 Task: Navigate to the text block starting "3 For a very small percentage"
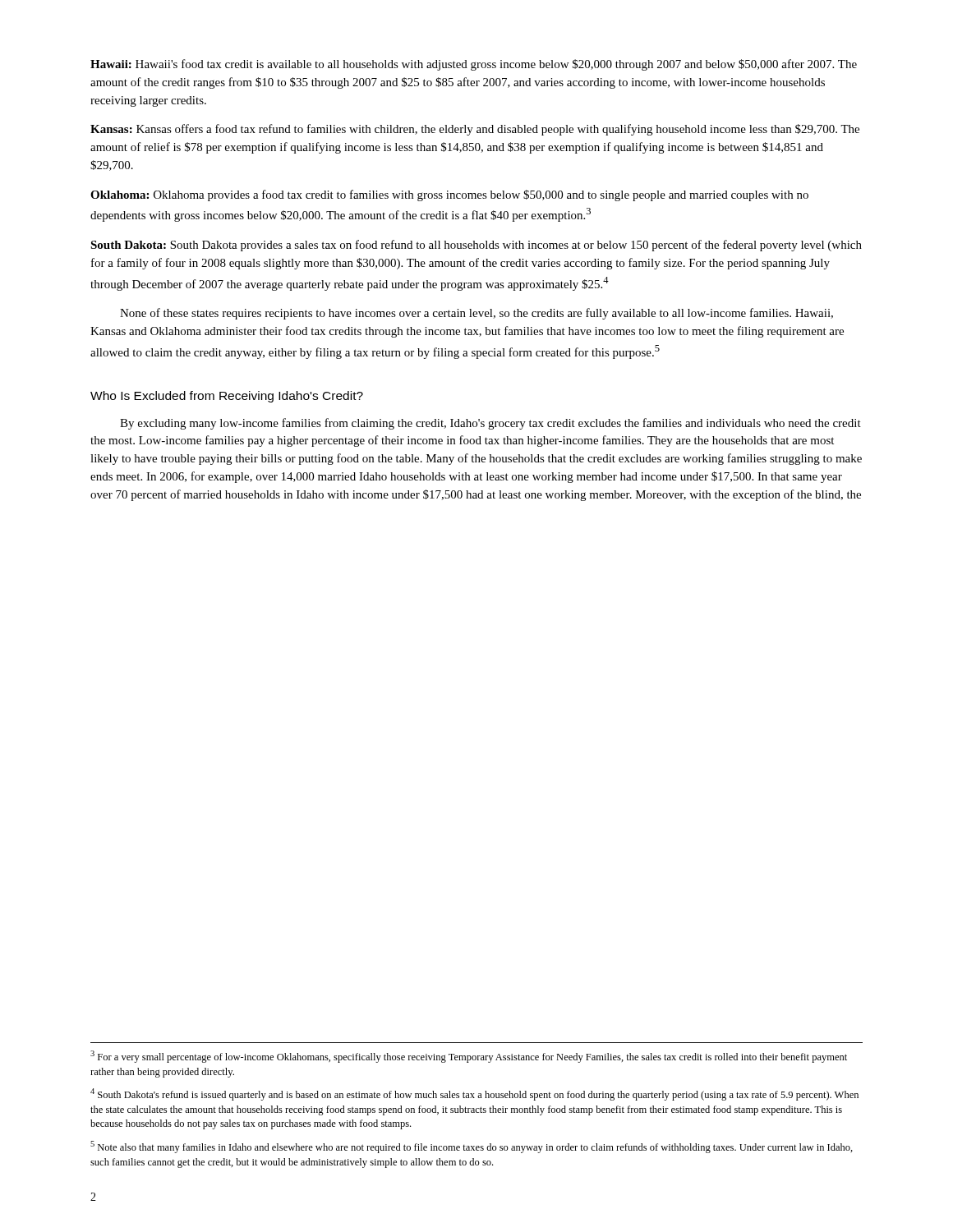tap(469, 1063)
